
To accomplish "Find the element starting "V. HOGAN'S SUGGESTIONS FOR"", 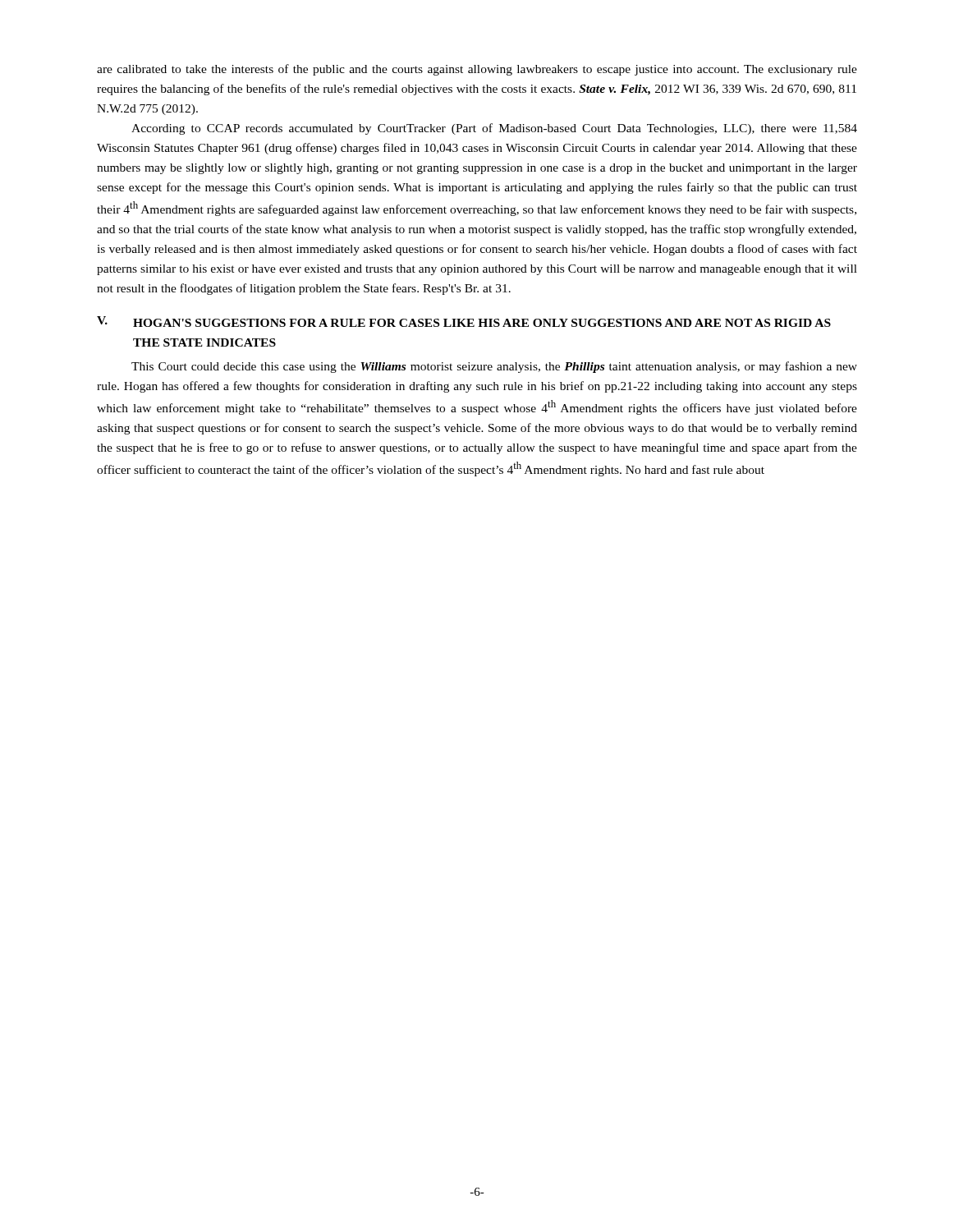I will [477, 332].
